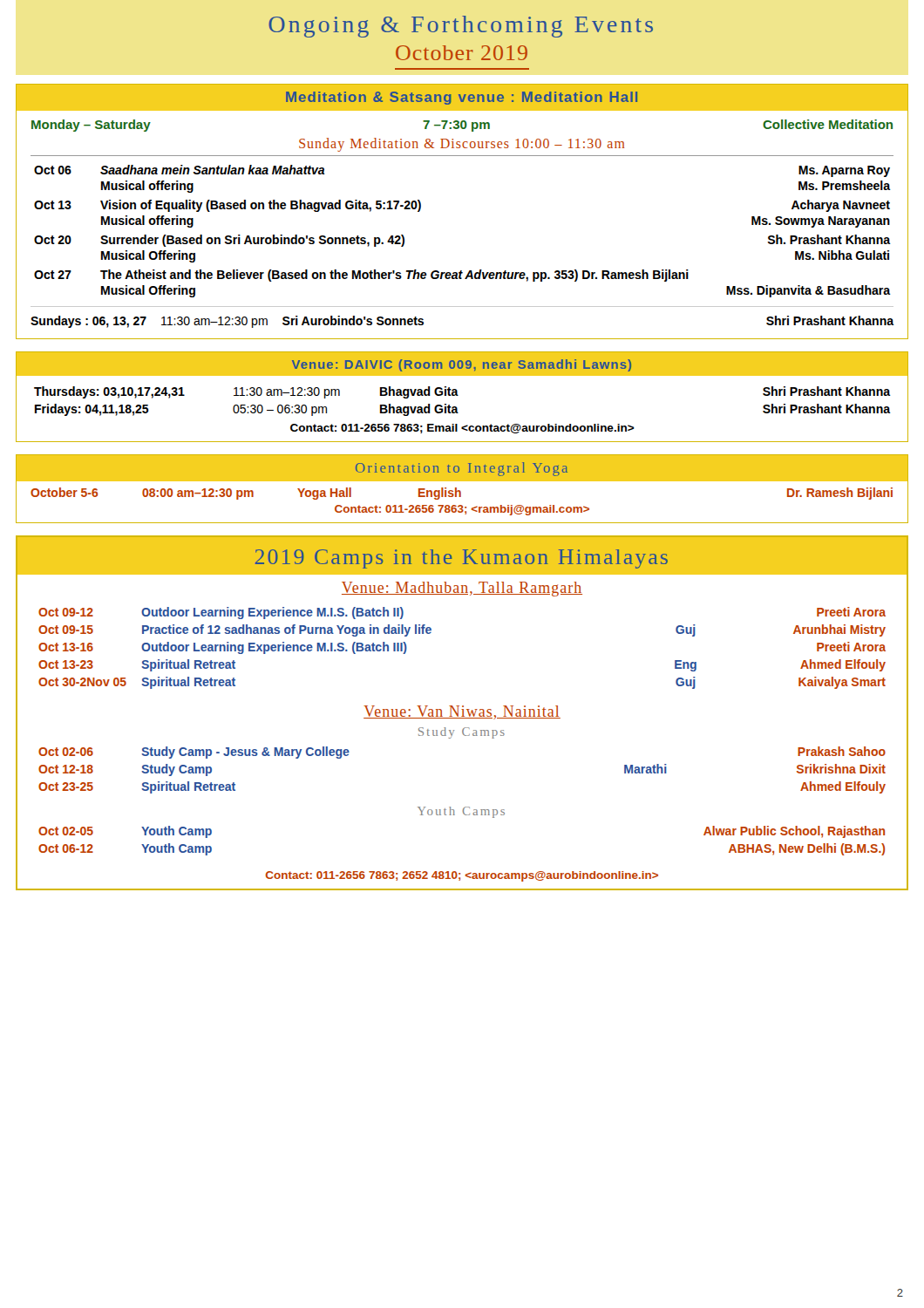Find "Venue: Van Niwas, Nainital" on this page

(x=462, y=712)
